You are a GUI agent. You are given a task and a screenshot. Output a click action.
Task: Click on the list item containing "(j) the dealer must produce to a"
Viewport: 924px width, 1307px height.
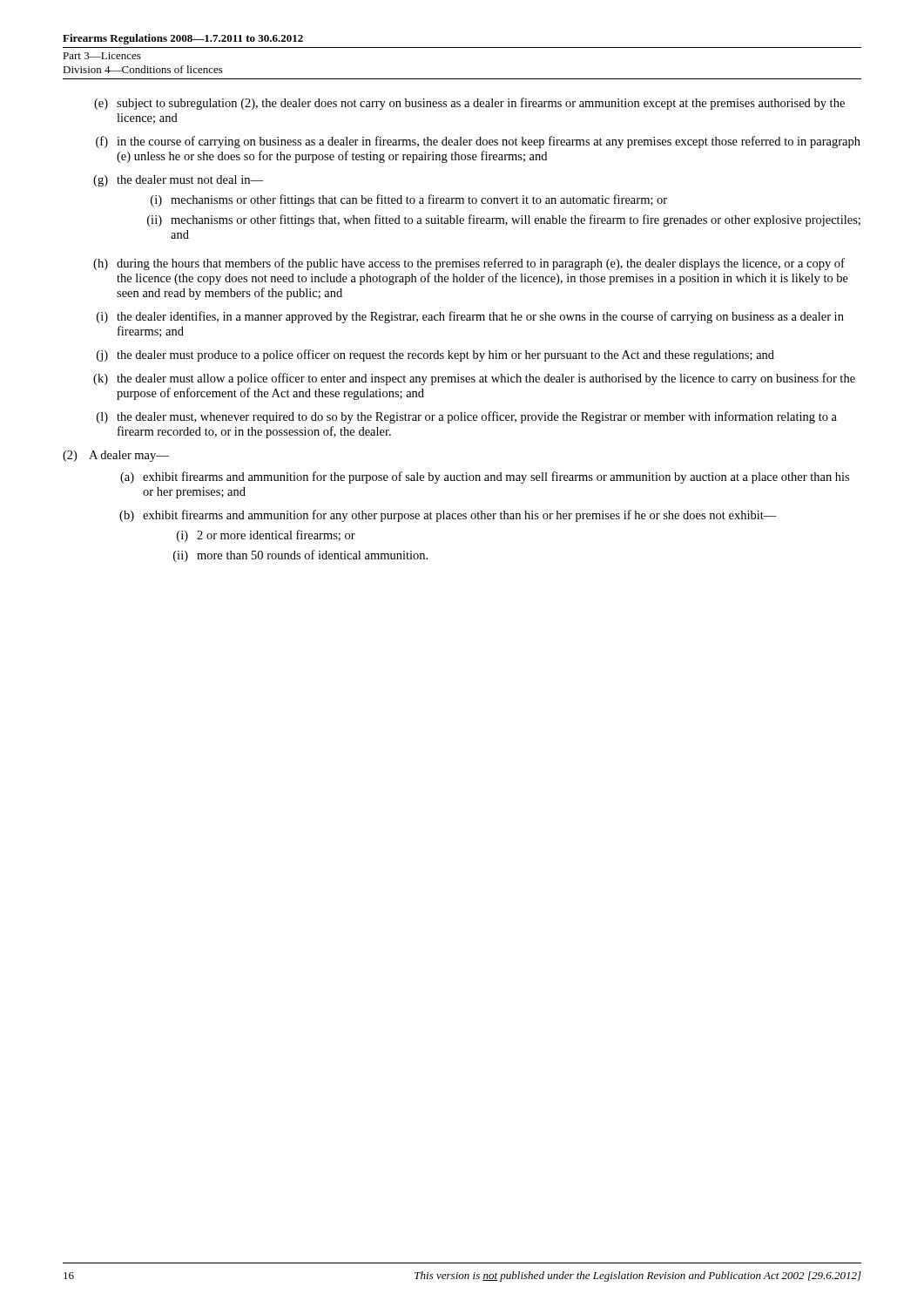462,355
